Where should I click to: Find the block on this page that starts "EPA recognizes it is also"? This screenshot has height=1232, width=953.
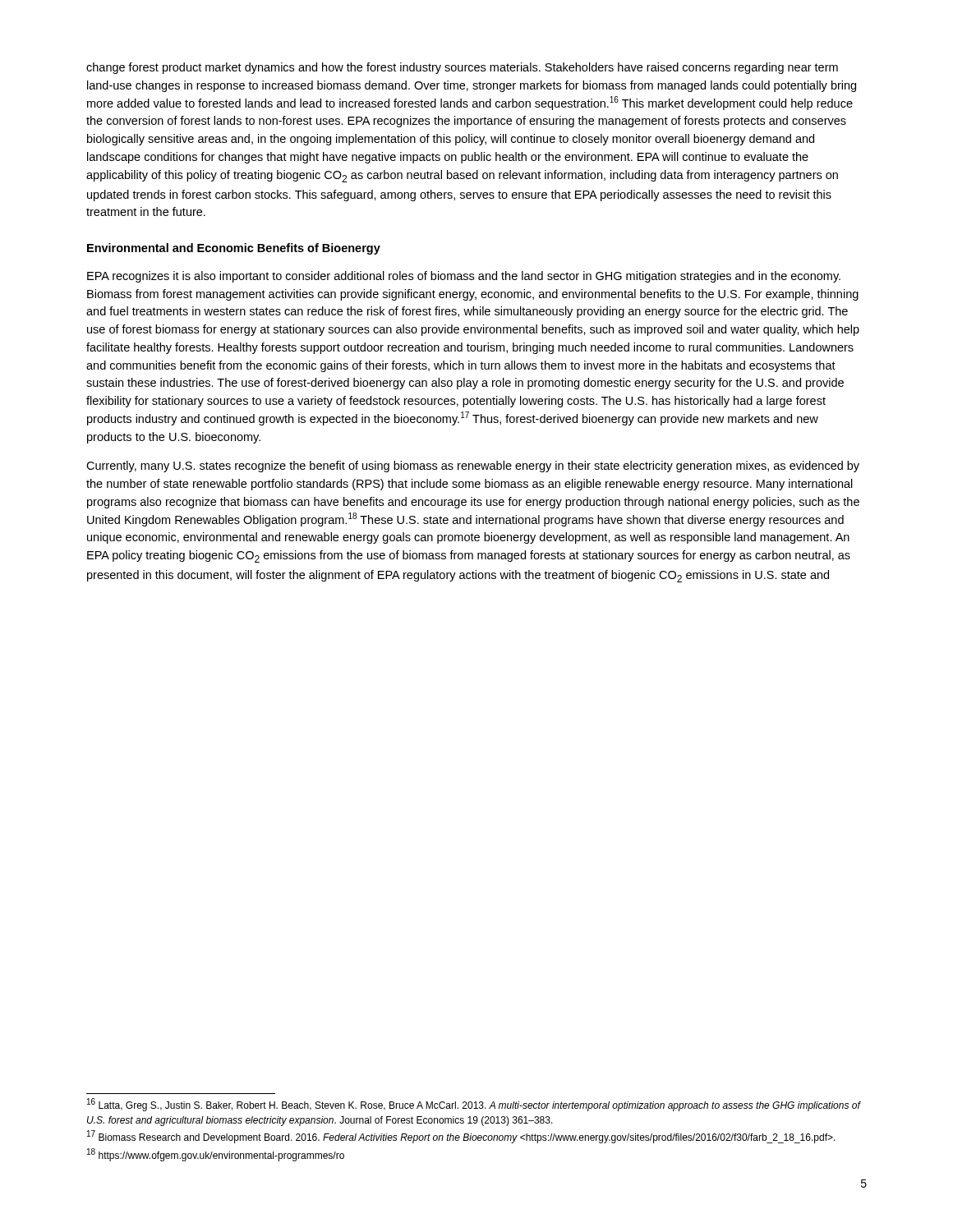click(x=473, y=356)
